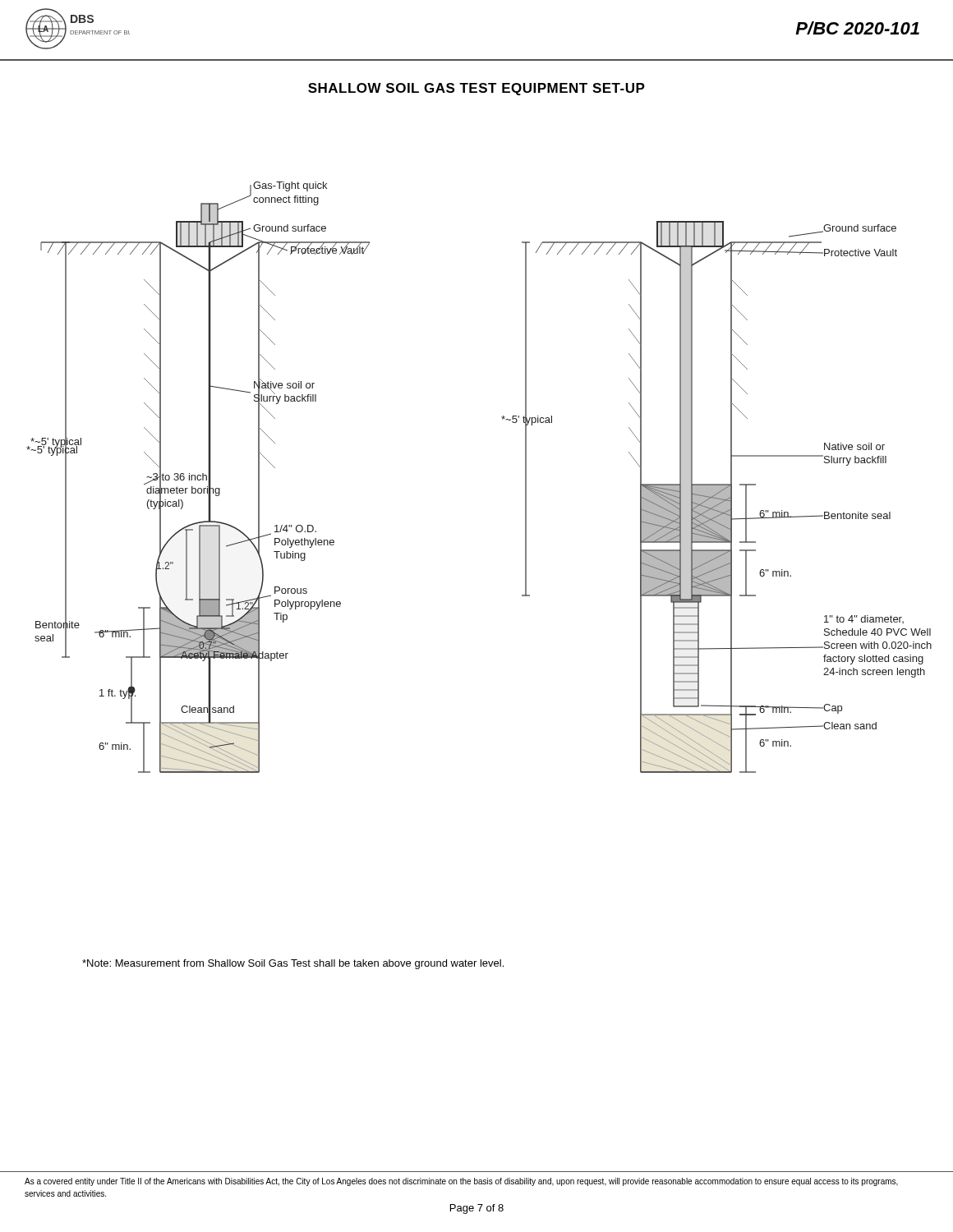Select a engineering diagram
The width and height of the screenshot is (953, 1232).
click(x=476, y=530)
